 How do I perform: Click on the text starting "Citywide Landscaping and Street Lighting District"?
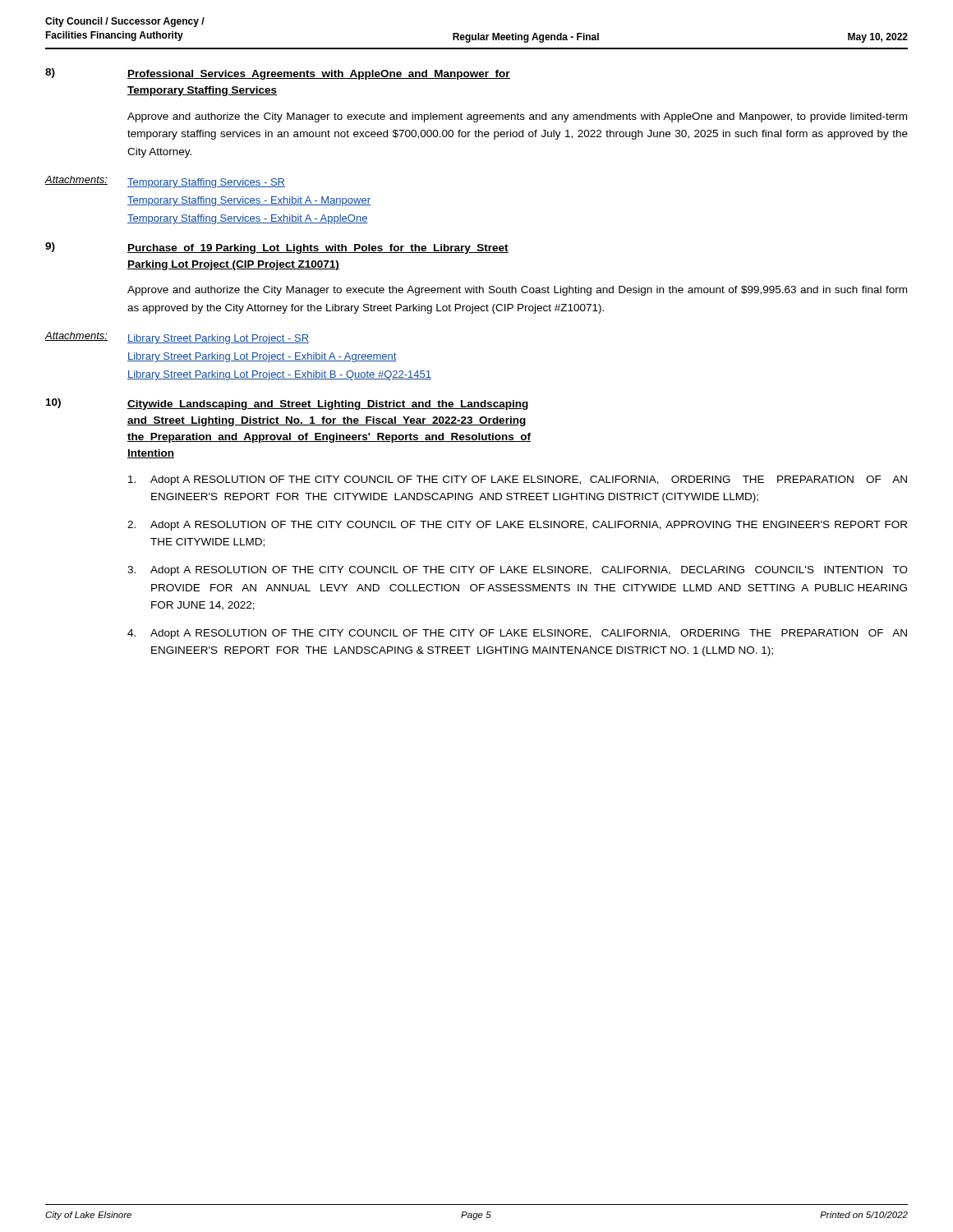click(x=329, y=428)
